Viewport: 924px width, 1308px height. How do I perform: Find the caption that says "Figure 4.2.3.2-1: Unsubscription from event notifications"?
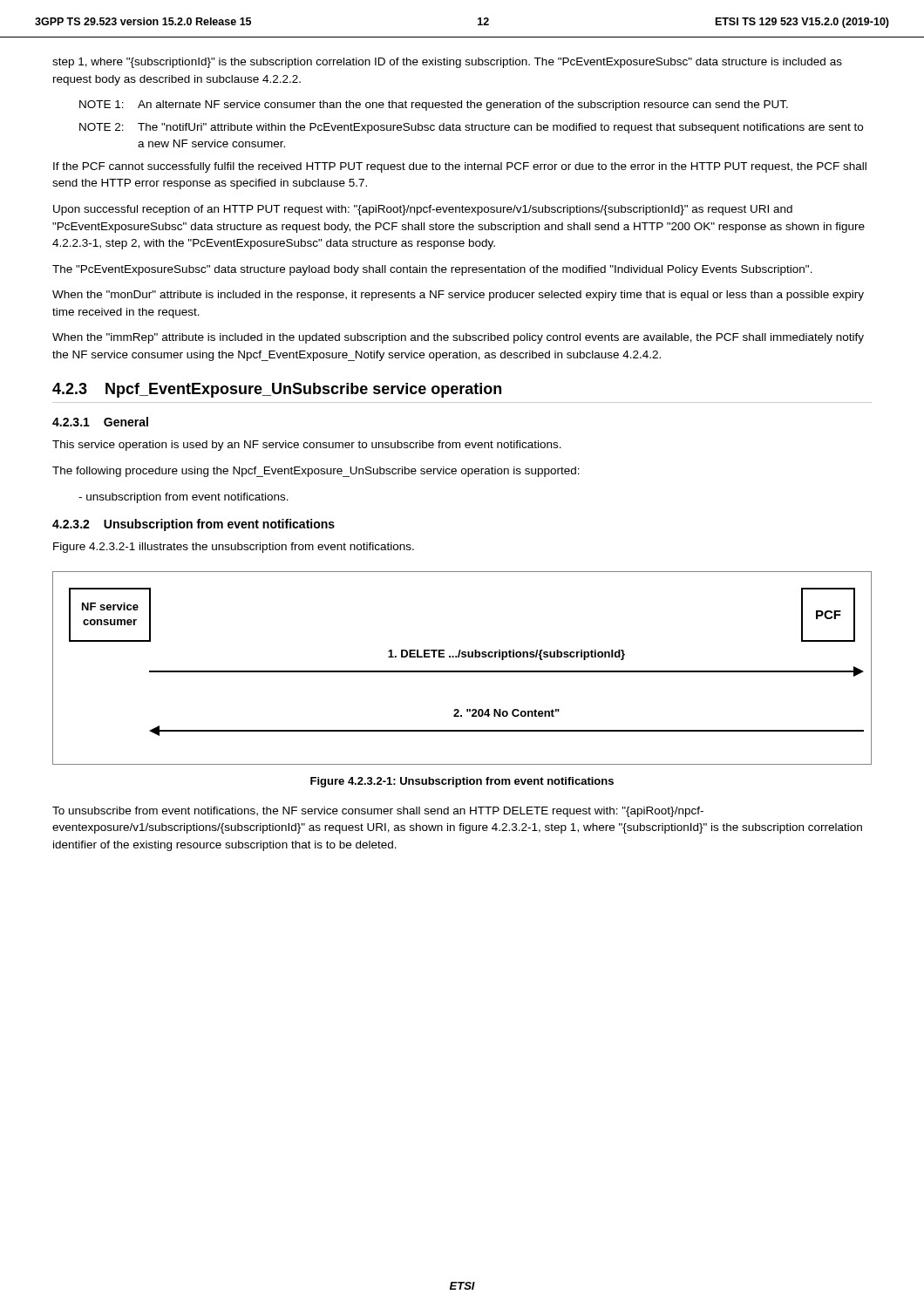(462, 781)
